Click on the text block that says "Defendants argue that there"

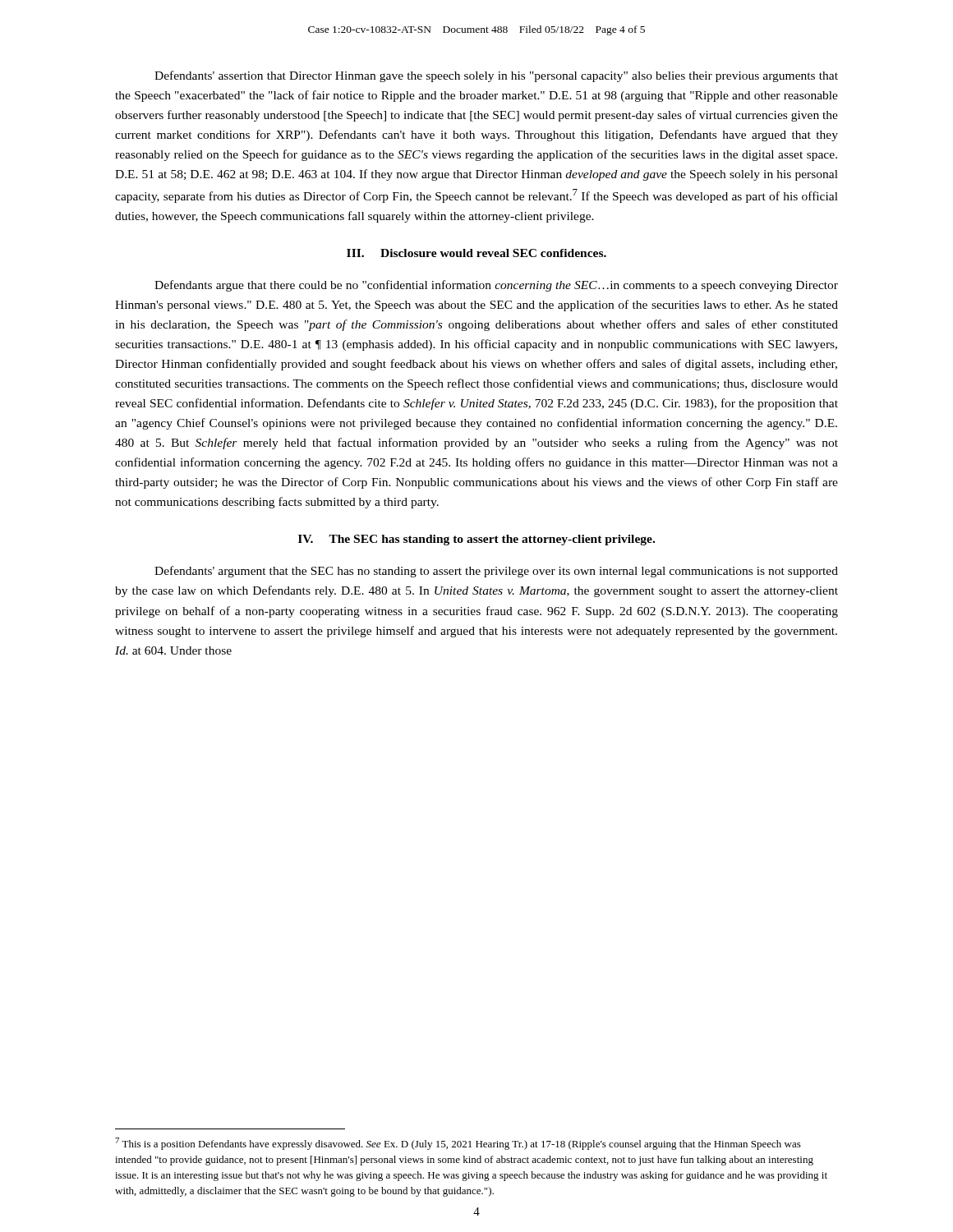click(x=476, y=394)
